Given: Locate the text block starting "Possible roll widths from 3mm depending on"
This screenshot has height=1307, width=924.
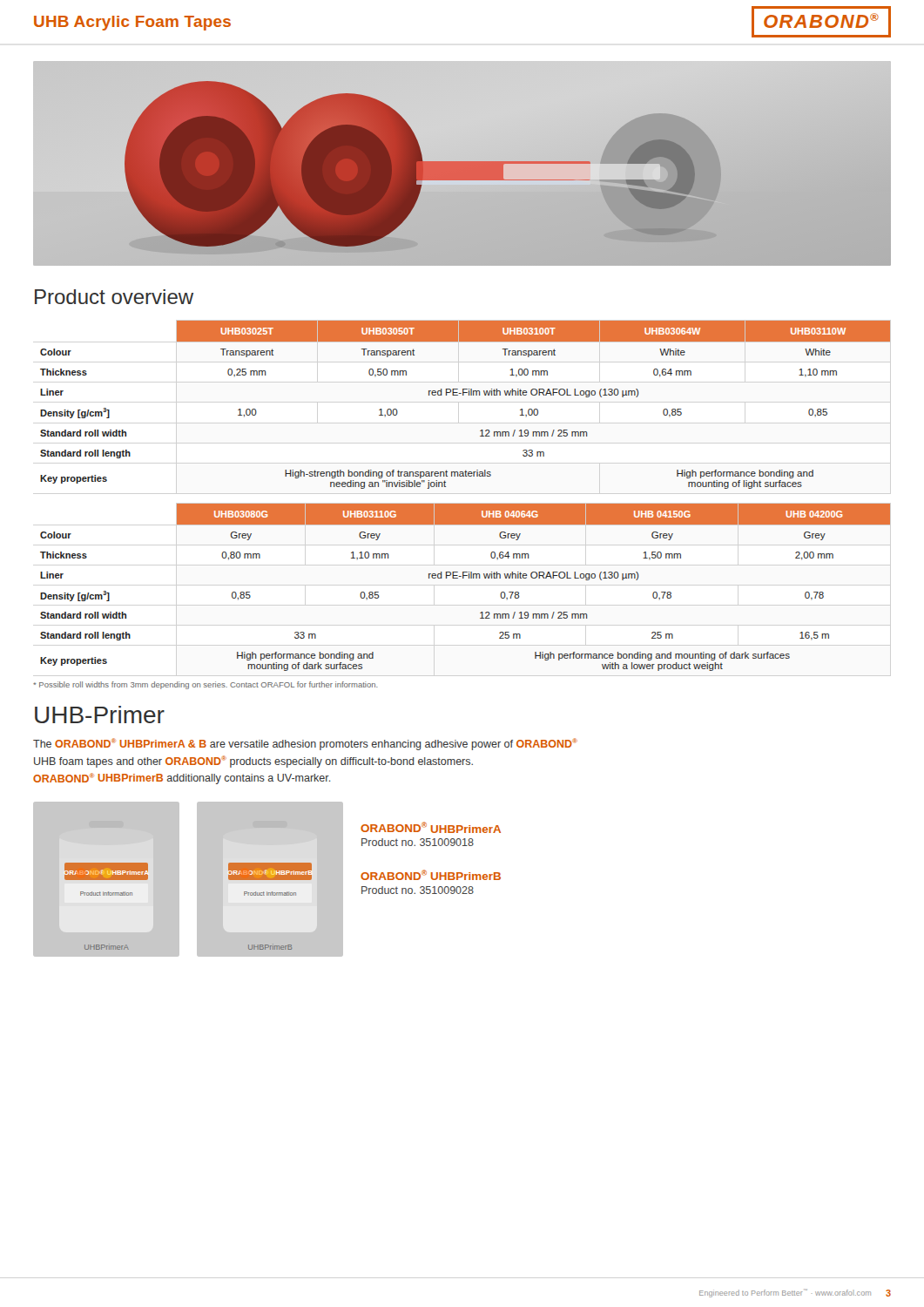Looking at the screenshot, I should 206,685.
